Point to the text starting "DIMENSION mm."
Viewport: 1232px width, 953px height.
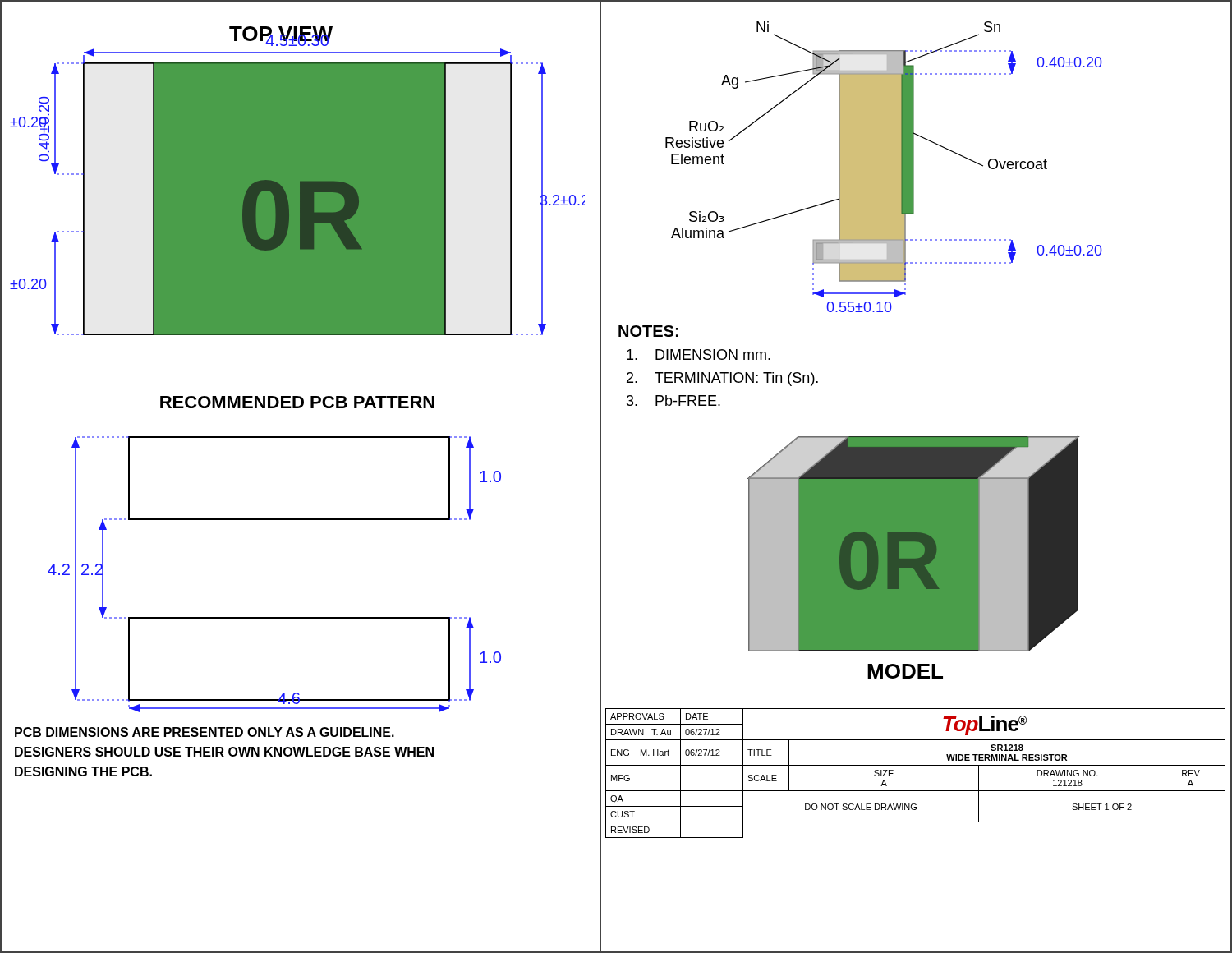pyautogui.click(x=699, y=355)
